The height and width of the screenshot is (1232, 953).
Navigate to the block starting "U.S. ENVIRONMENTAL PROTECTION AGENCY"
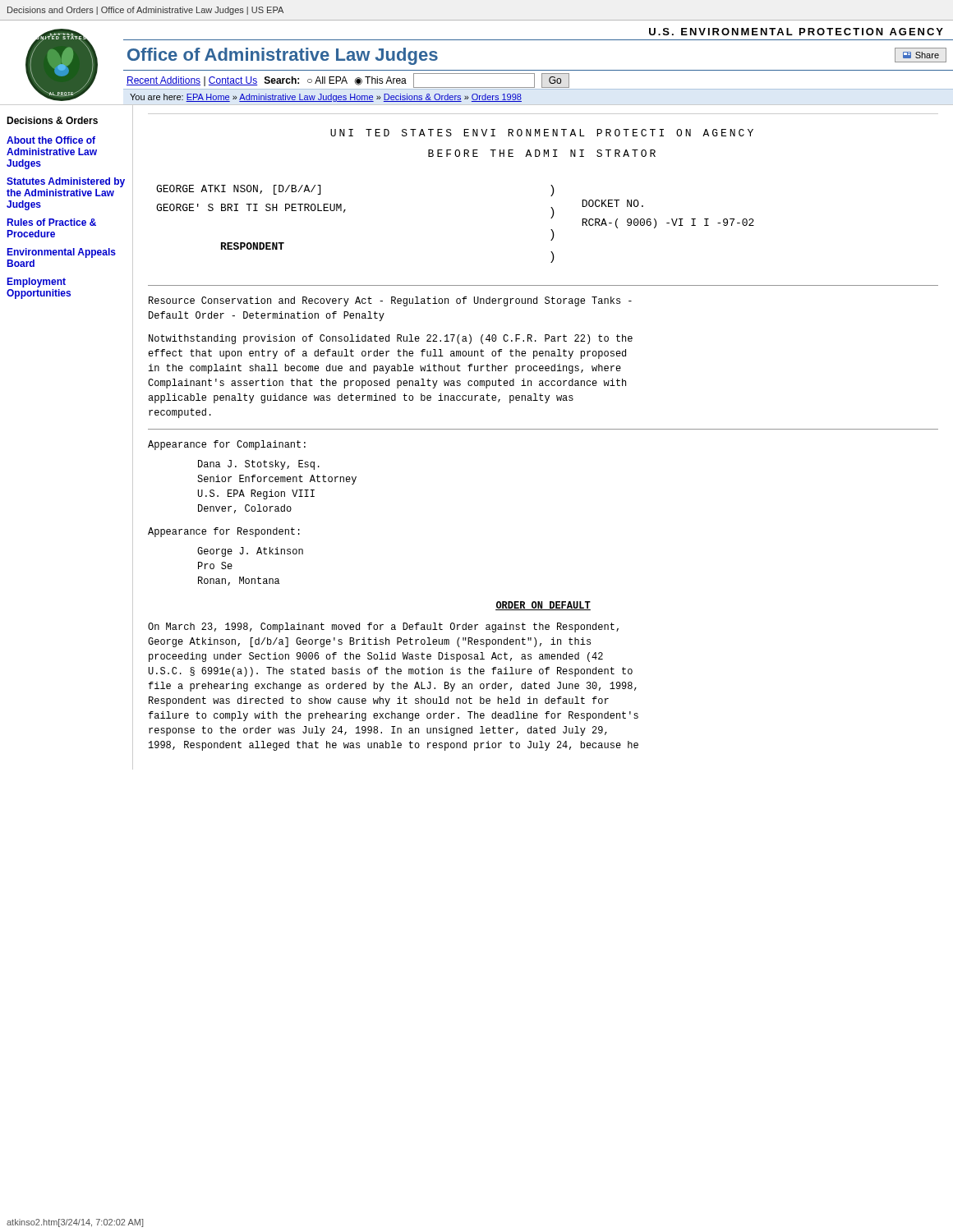tap(797, 32)
